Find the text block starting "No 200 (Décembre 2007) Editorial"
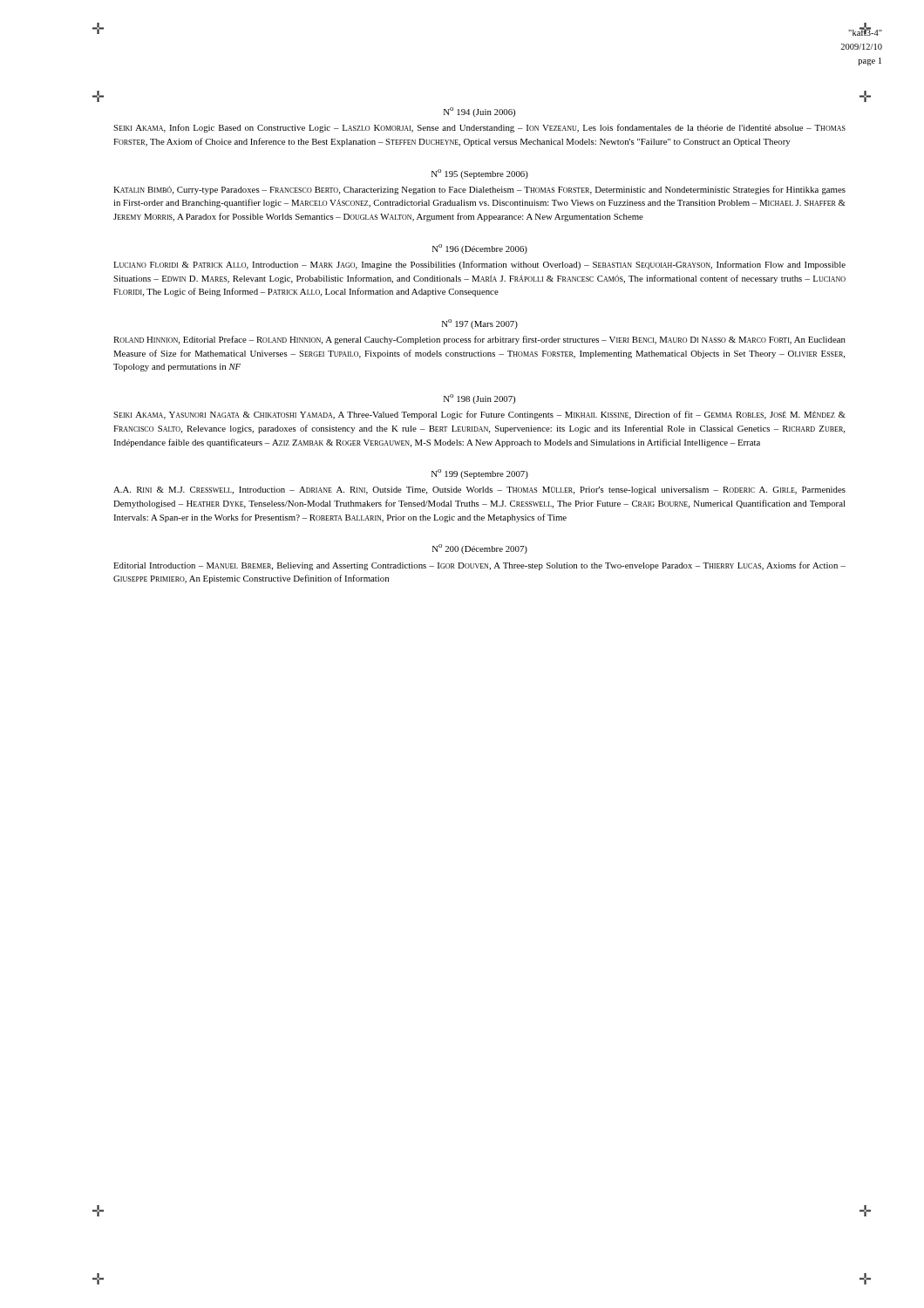Image resolution: width=924 pixels, height=1308 pixels. tap(479, 563)
